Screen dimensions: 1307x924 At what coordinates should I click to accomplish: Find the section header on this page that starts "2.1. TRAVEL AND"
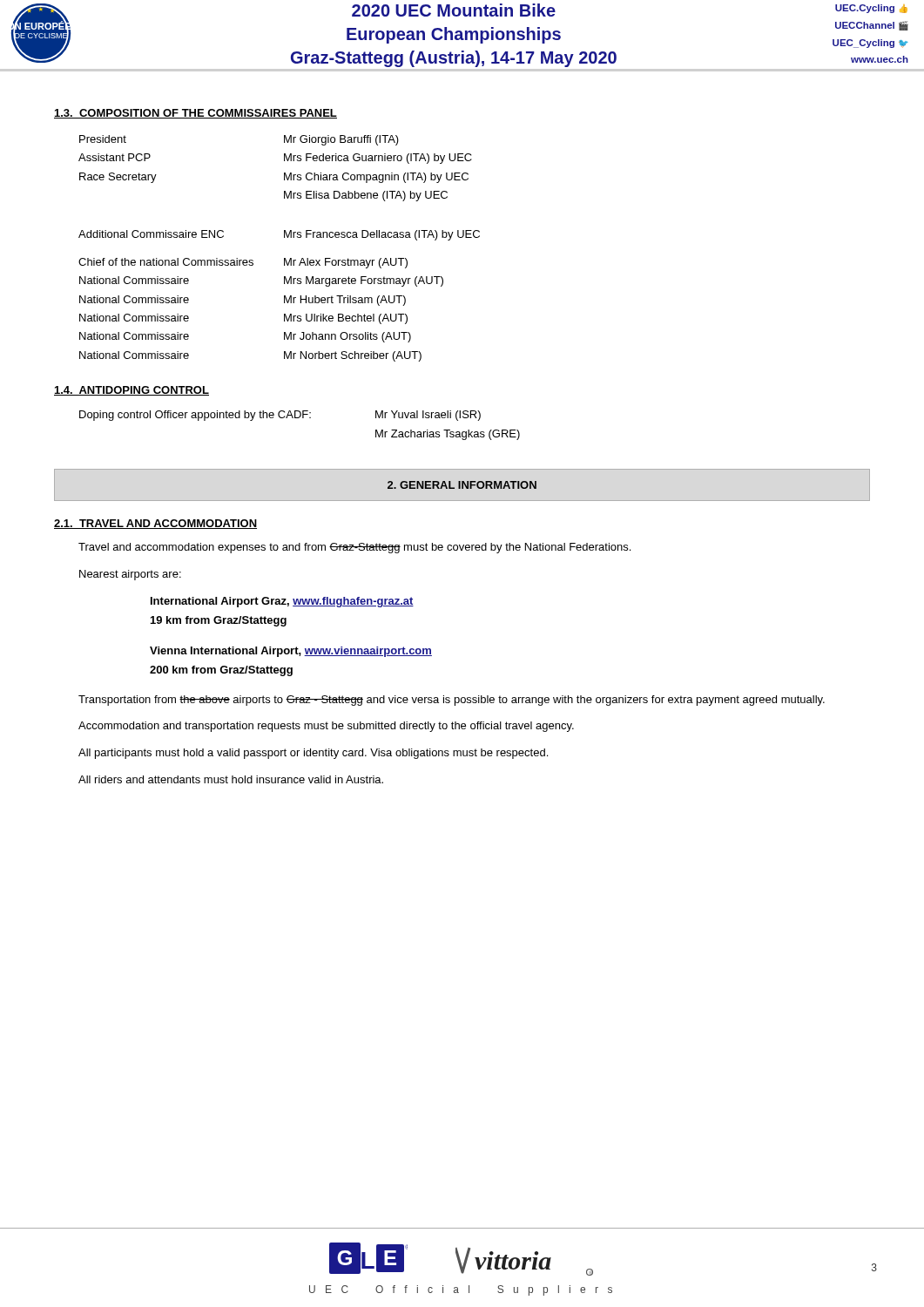pos(155,523)
